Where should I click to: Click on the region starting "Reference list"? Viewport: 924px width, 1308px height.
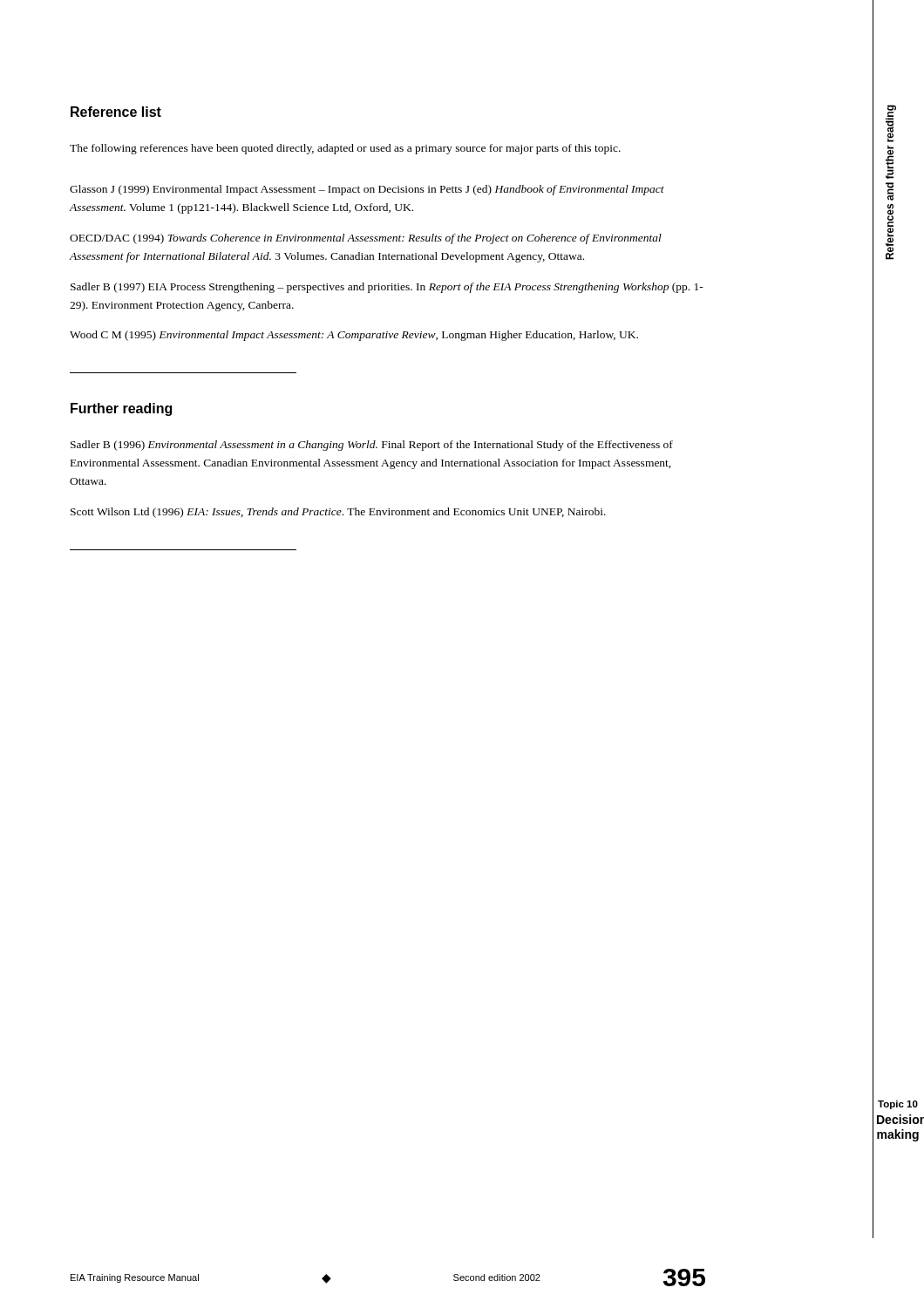[x=116, y=112]
